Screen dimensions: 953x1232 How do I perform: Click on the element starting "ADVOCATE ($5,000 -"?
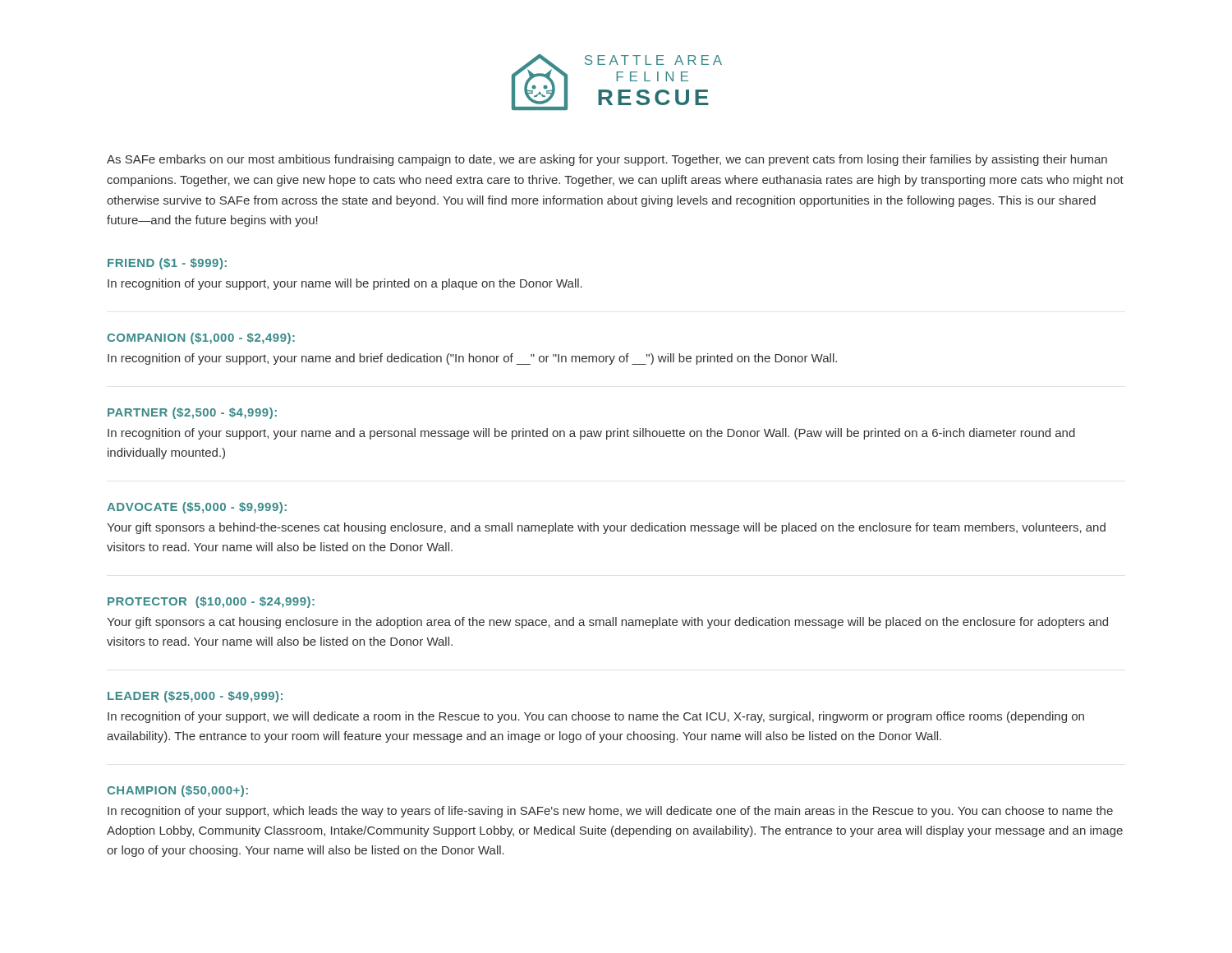(x=197, y=506)
